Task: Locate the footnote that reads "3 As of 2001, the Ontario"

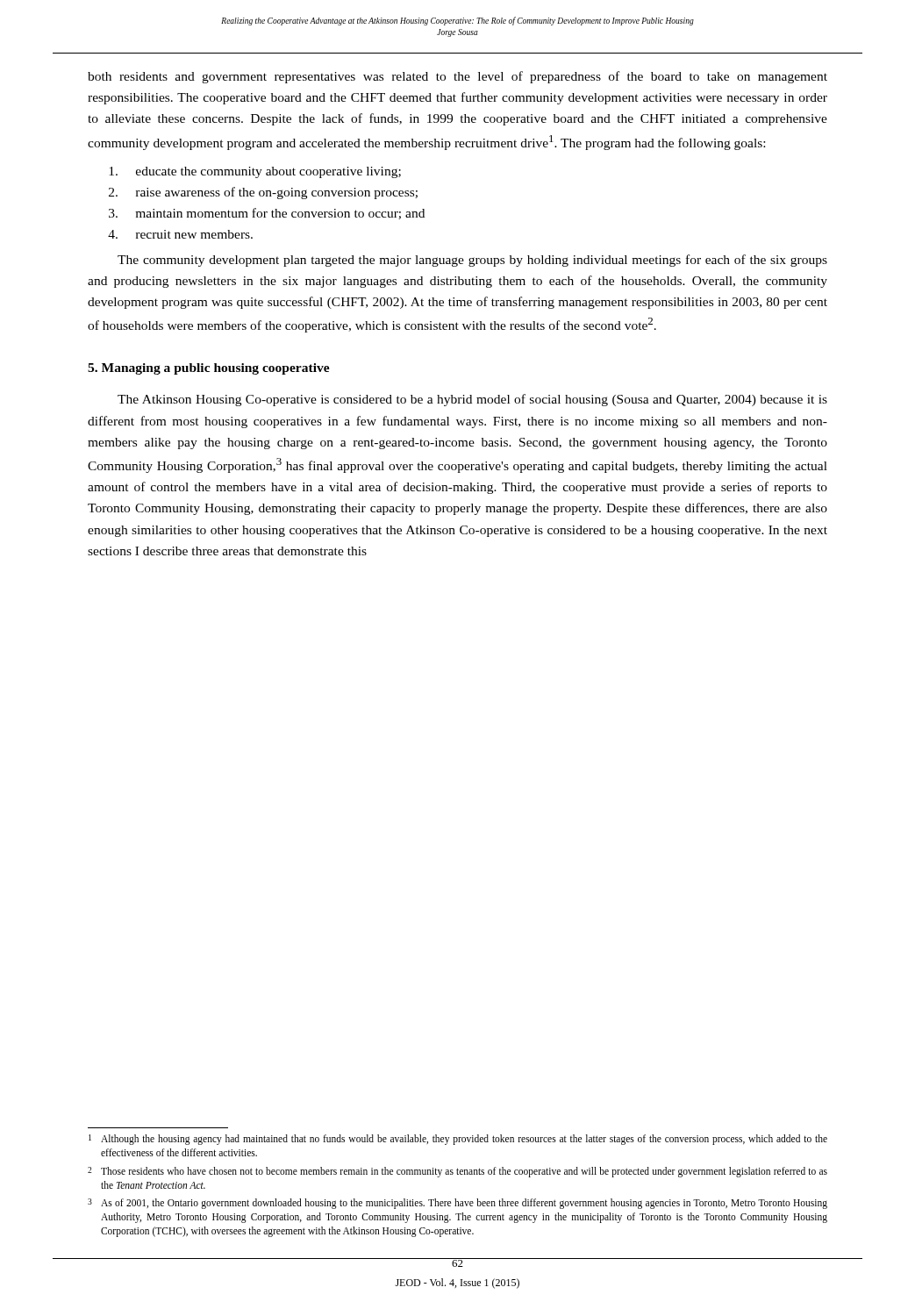Action: (458, 1217)
